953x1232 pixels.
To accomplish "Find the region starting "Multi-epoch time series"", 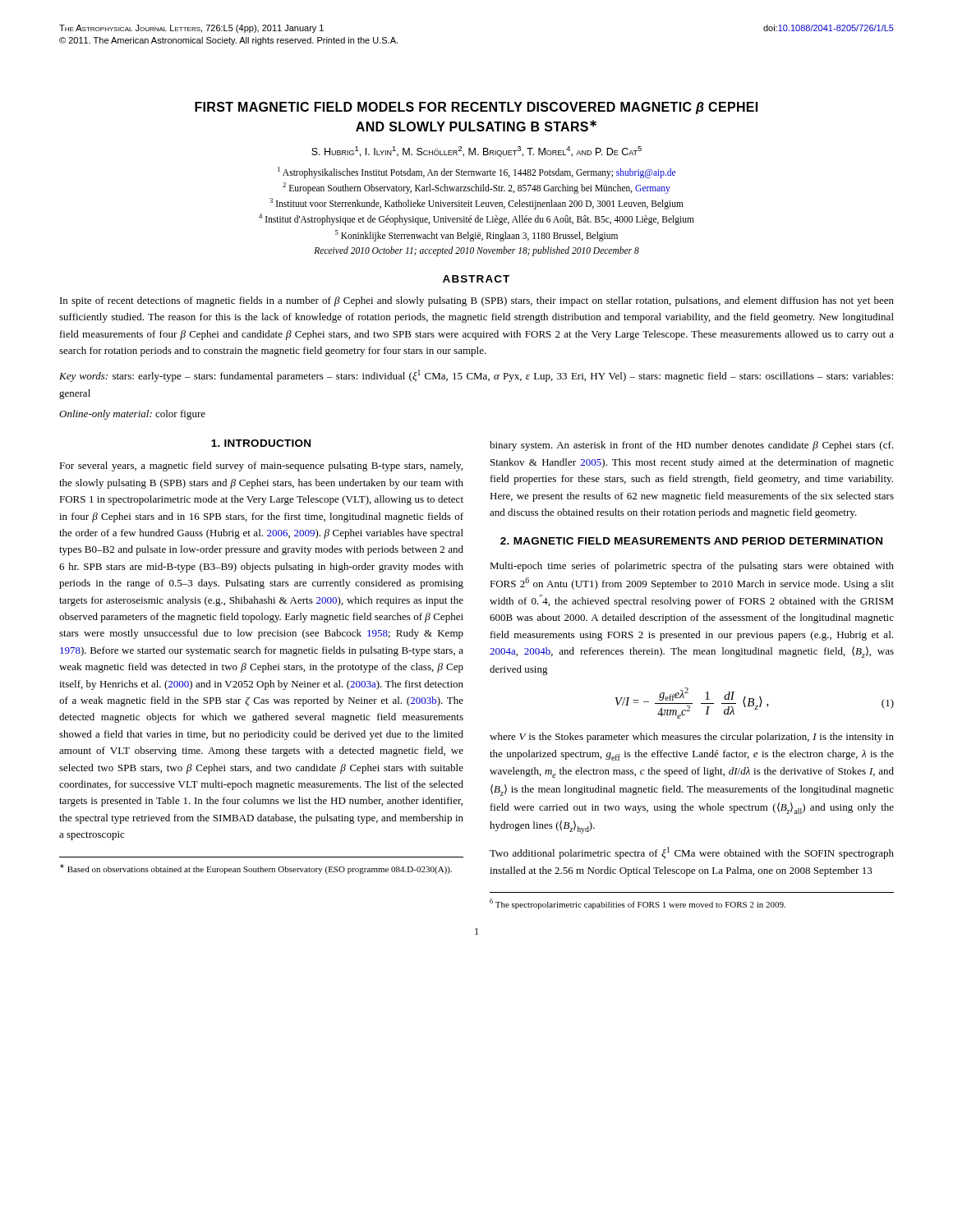I will click(x=692, y=617).
